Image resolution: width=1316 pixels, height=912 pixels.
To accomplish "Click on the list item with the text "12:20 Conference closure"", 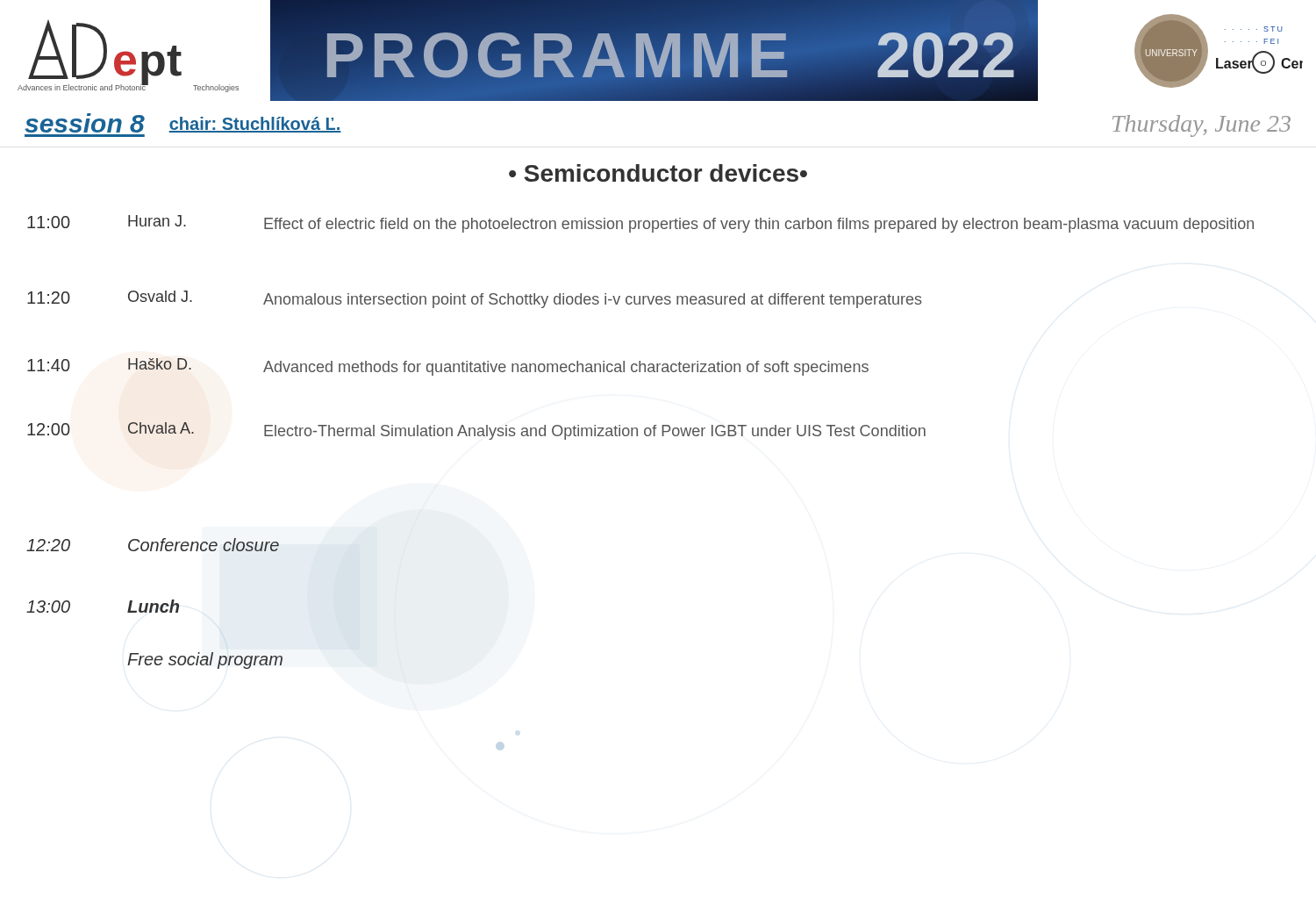I will 140,546.
